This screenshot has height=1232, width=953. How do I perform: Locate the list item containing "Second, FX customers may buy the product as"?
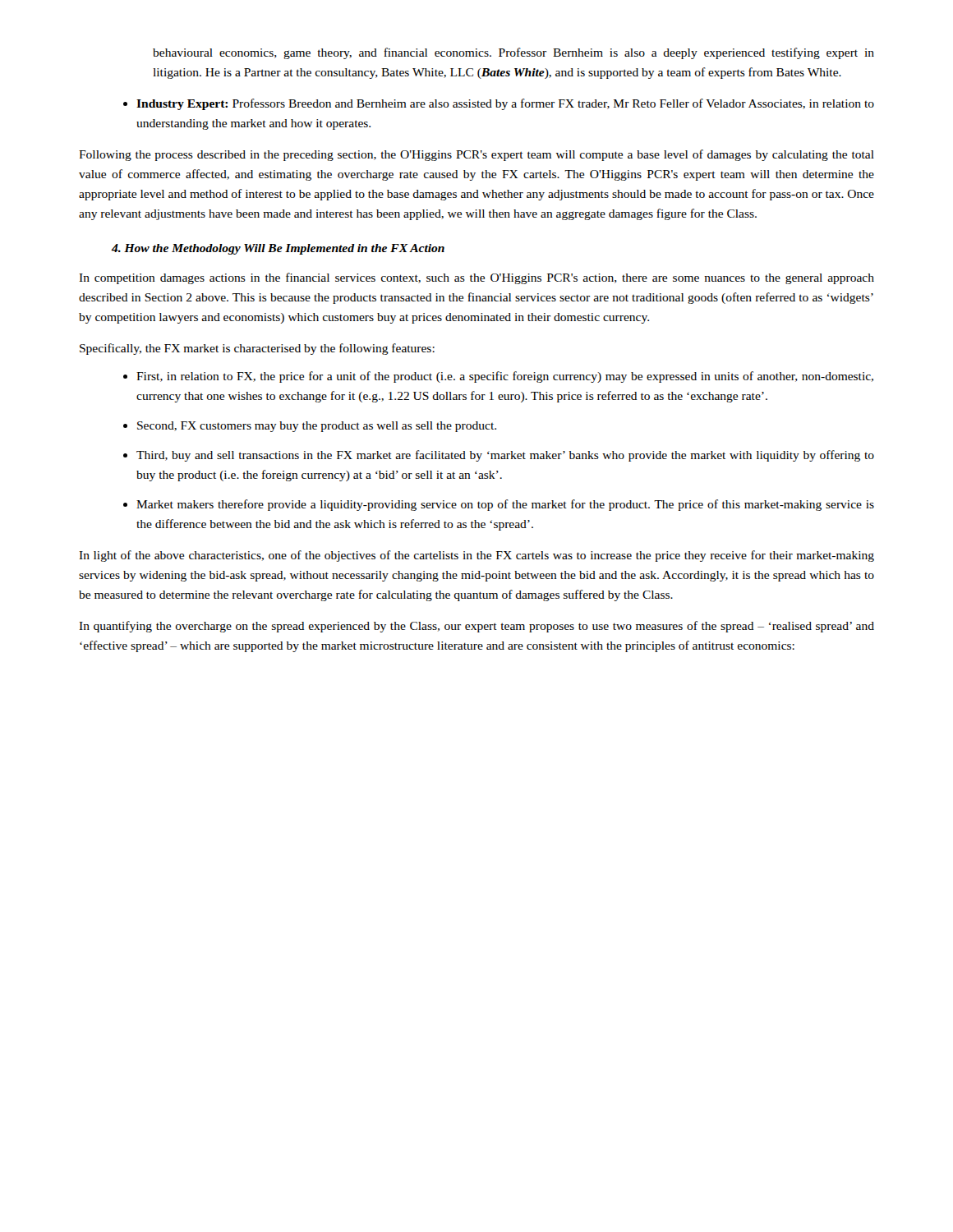(x=501, y=426)
